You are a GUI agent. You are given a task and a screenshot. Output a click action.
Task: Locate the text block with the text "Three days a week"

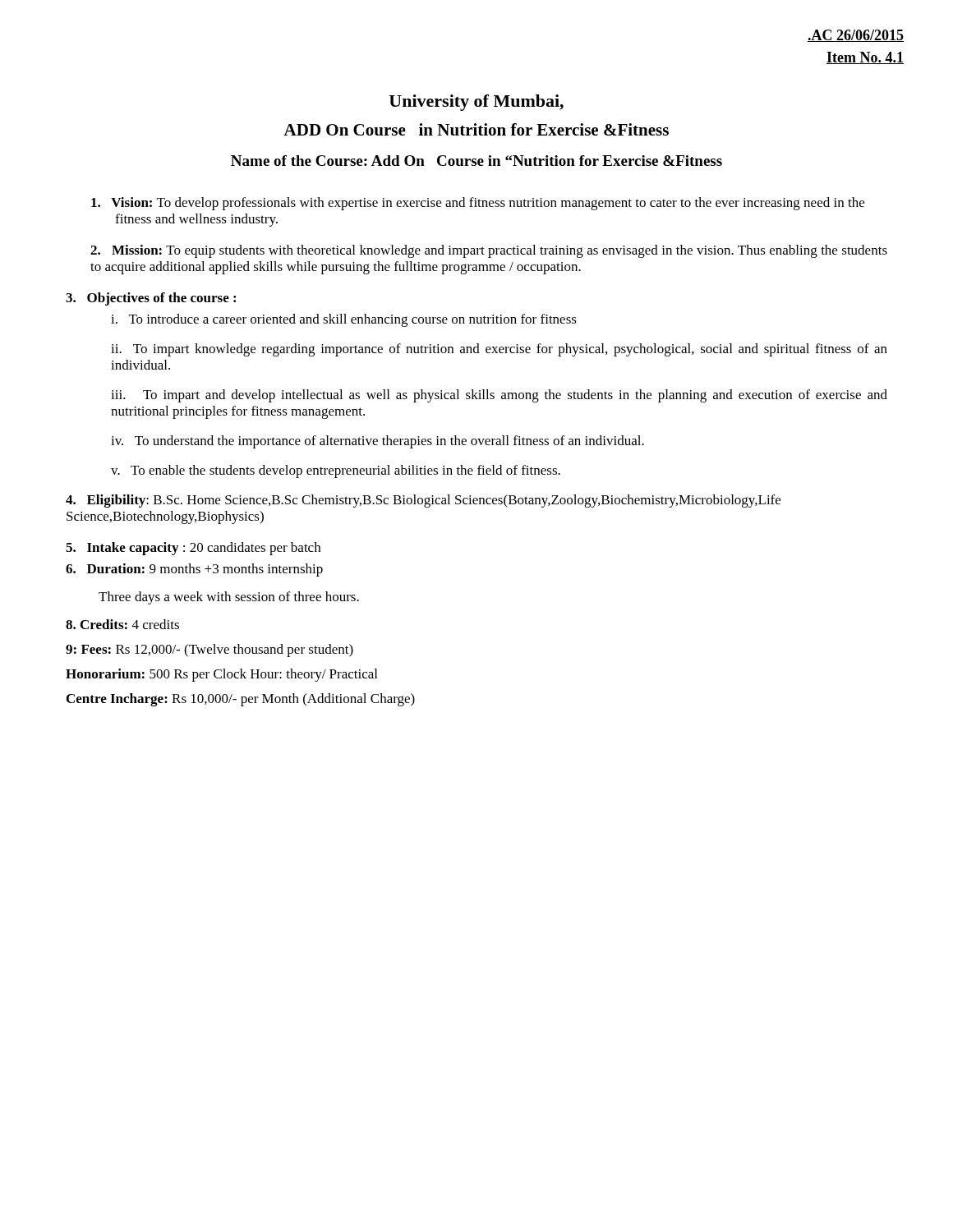(229, 597)
